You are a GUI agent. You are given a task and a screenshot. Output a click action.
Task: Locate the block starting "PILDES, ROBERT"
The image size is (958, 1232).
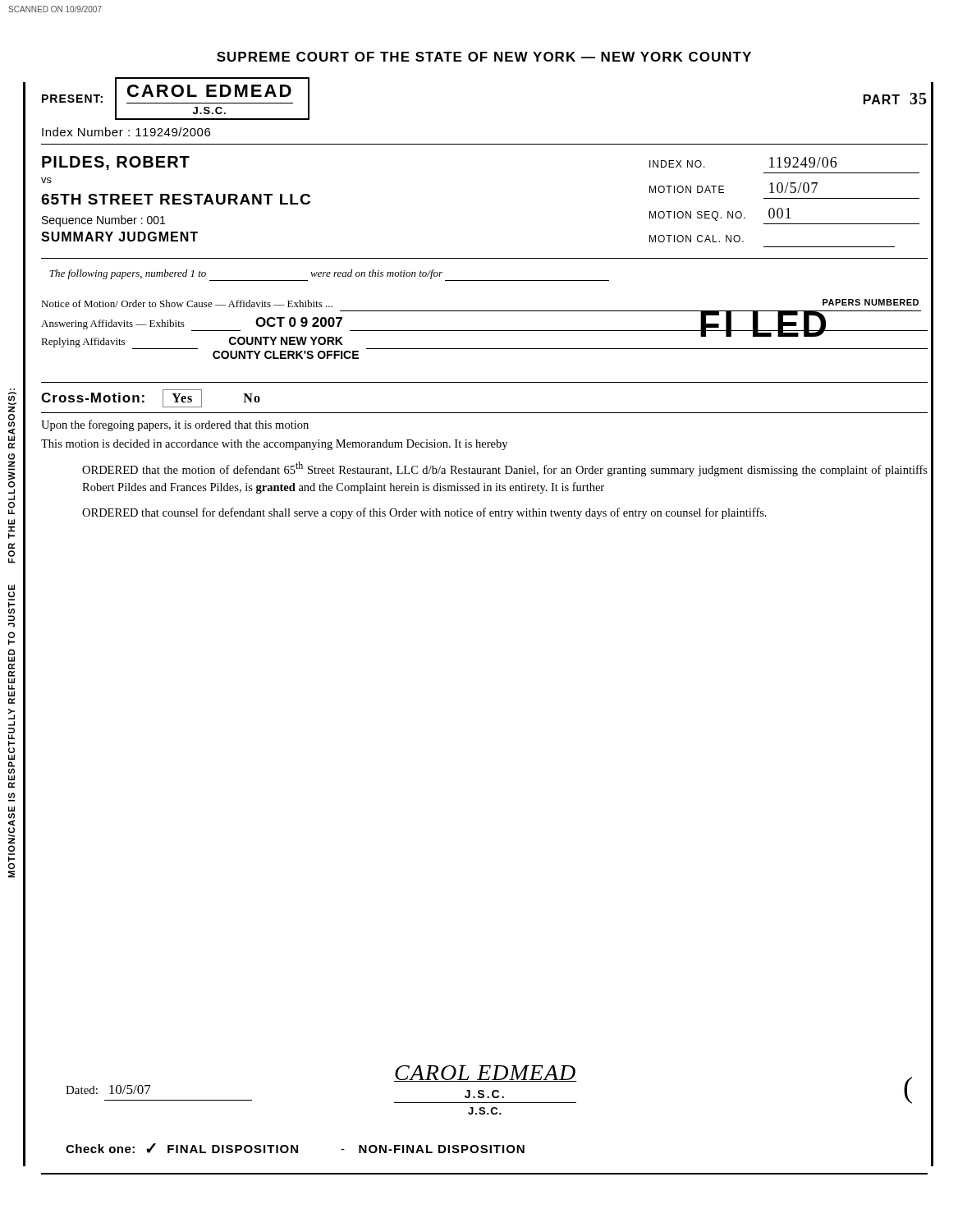pos(116,162)
